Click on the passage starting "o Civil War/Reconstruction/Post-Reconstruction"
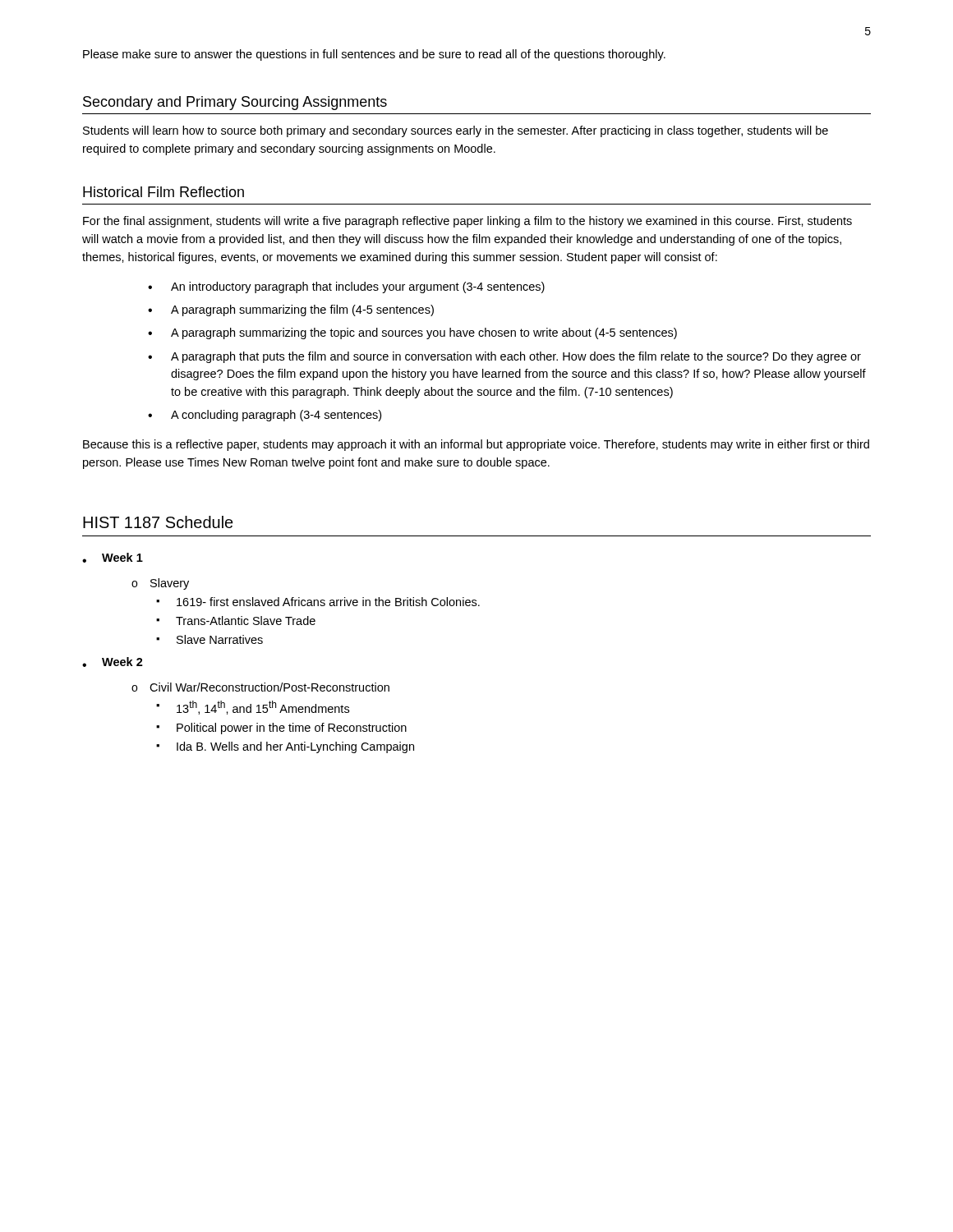The height and width of the screenshot is (1232, 953). point(261,688)
